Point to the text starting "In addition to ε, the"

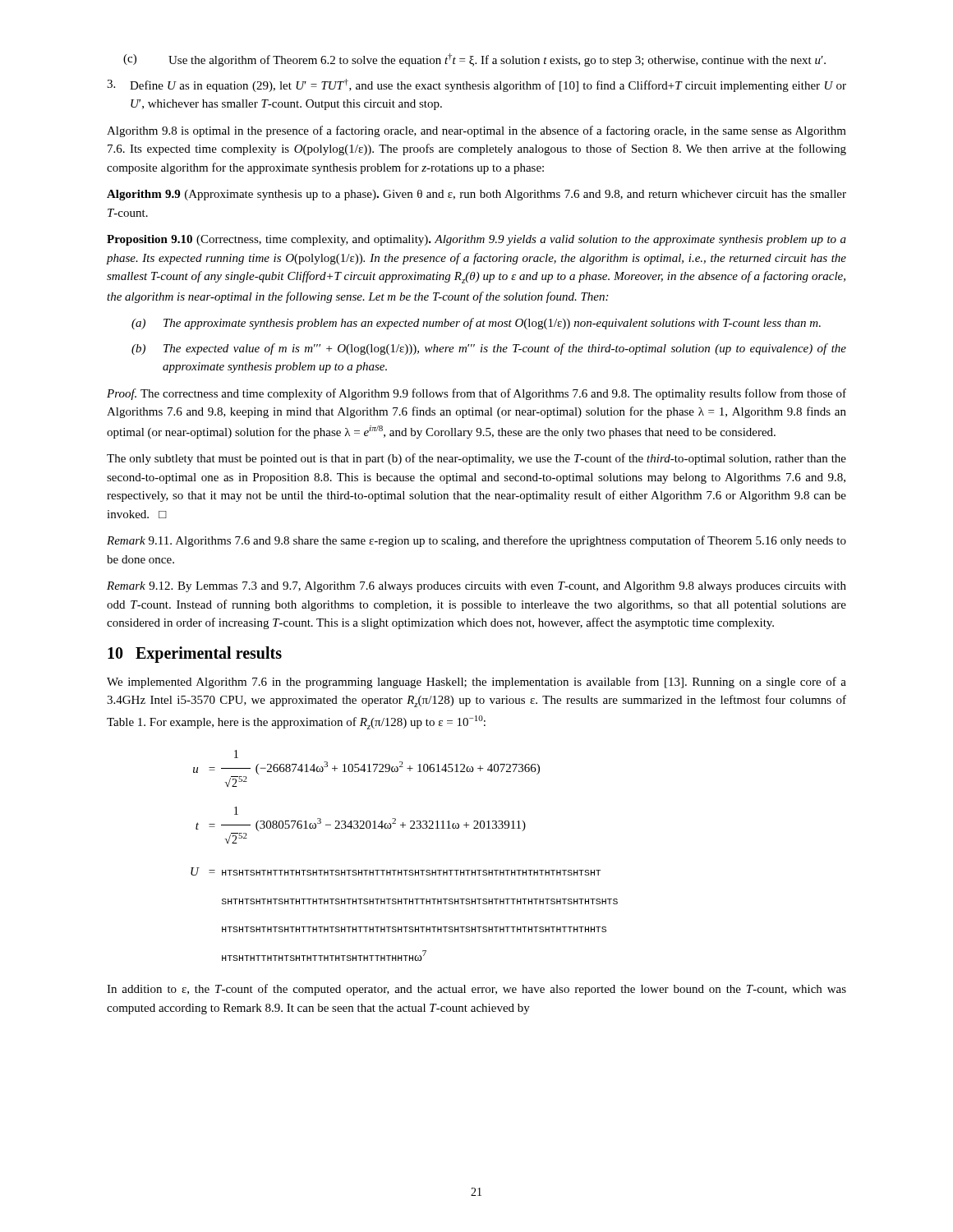pyautogui.click(x=476, y=998)
